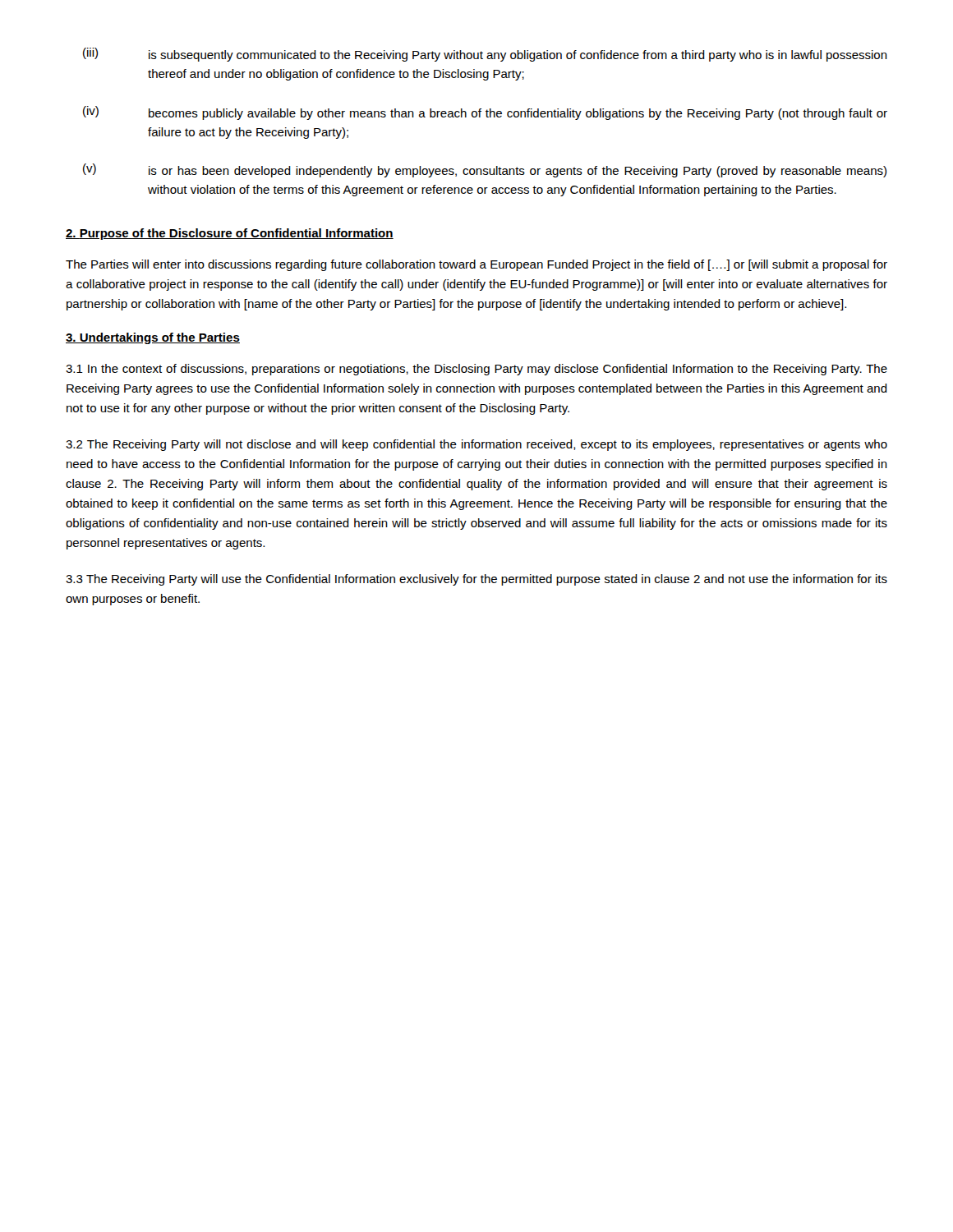Click the passage that begins "1 In the context of discussions, preparations or"

pos(476,388)
